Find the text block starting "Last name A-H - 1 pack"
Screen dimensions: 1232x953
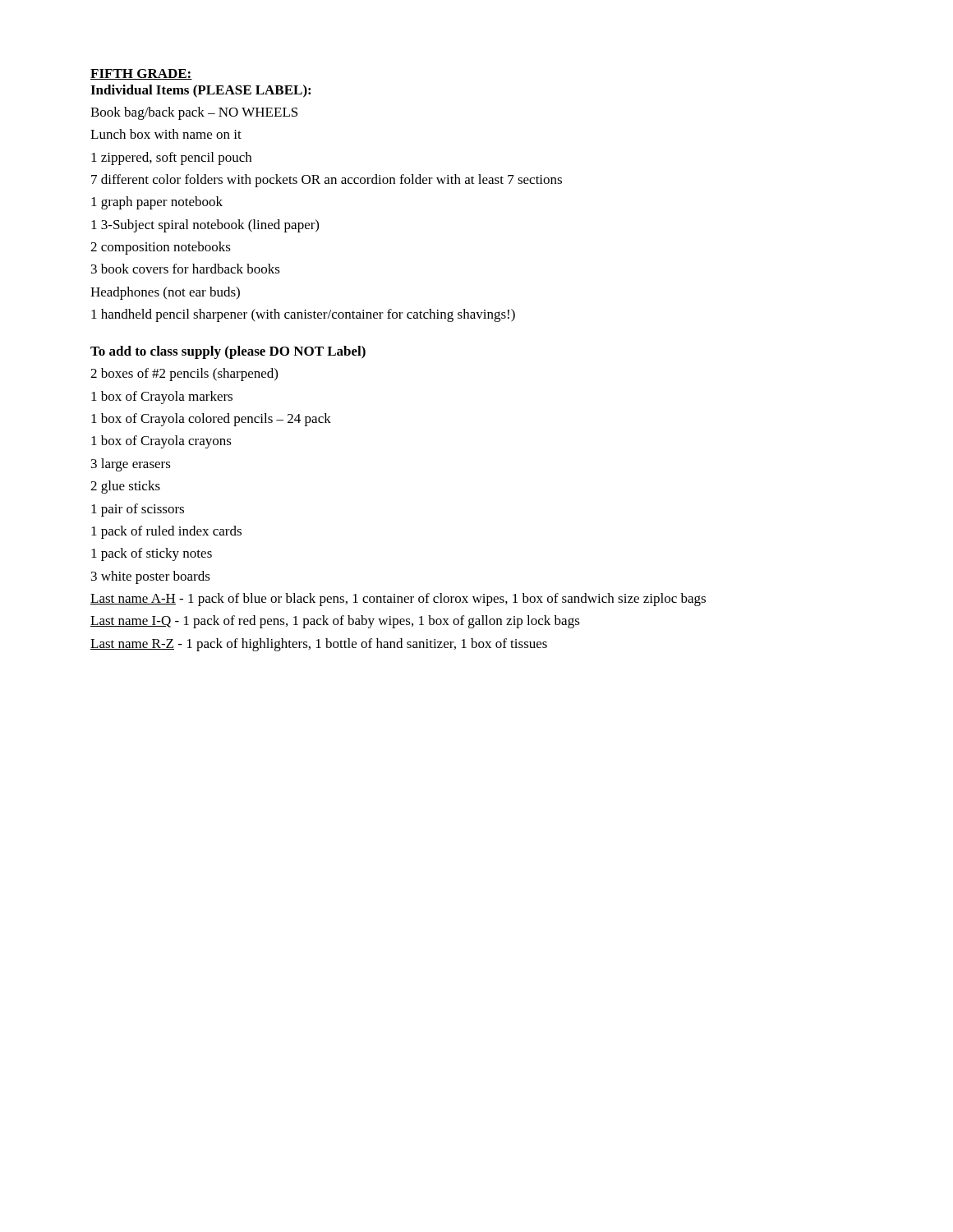click(x=398, y=598)
